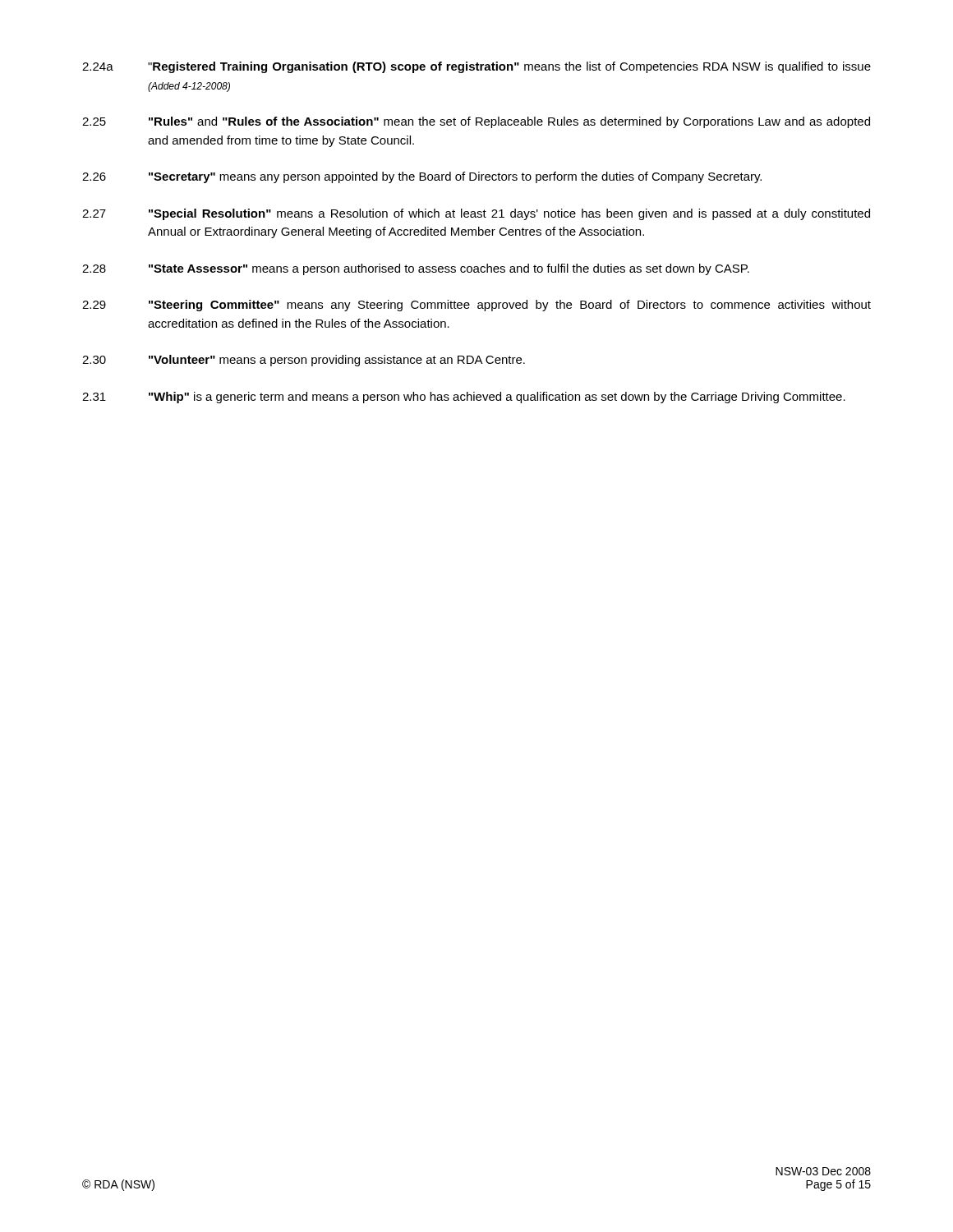Screen dimensions: 1232x953
Task: Select the block starting "2.26 "Secretary" means any"
Action: (x=476, y=177)
